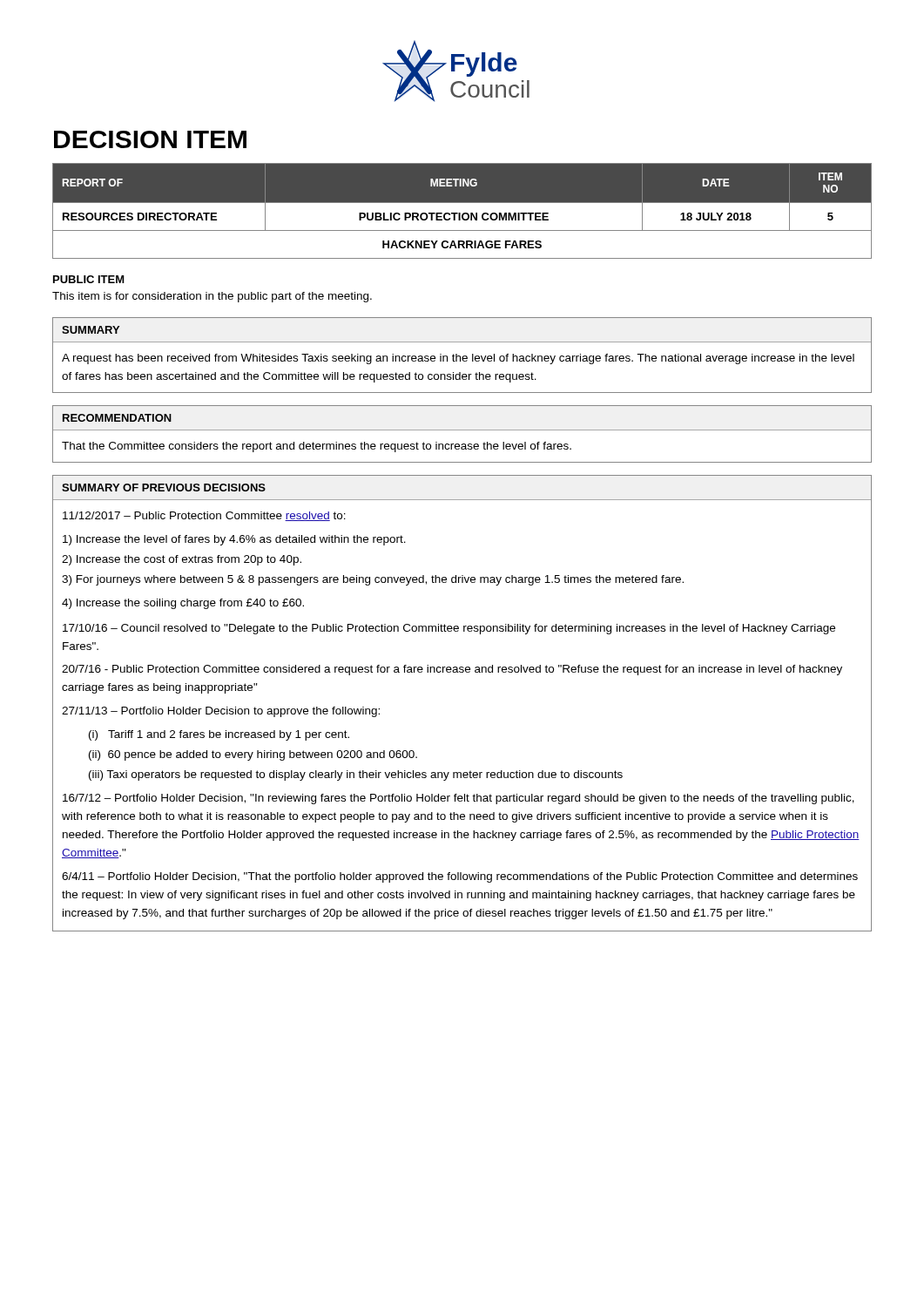Click on the list item that says "(iii) Taxi operators be requested to display clearly"
The width and height of the screenshot is (924, 1307).
tap(355, 774)
